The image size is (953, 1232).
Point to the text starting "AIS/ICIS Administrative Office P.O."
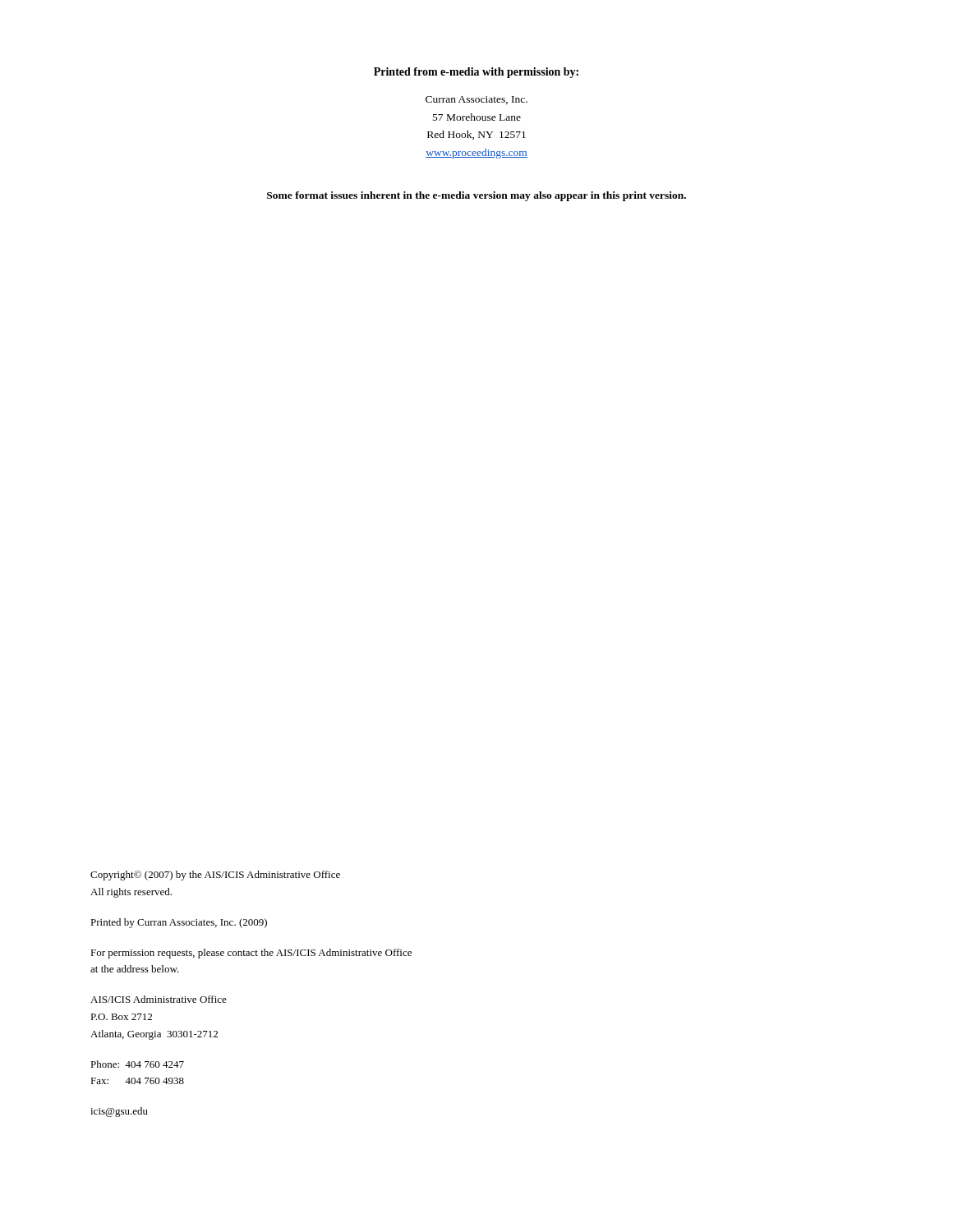coord(158,1016)
